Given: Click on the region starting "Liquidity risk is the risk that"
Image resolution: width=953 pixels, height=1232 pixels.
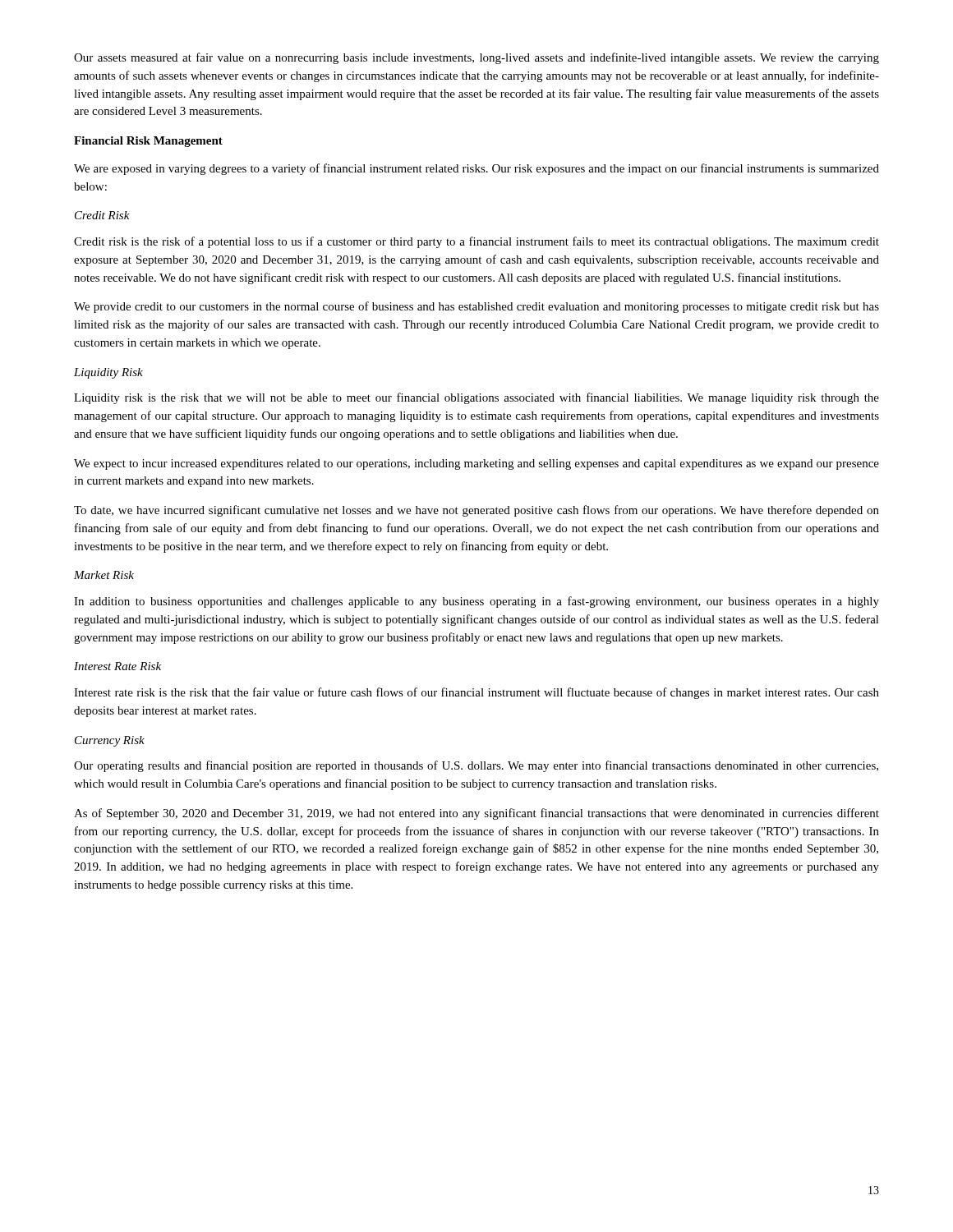Looking at the screenshot, I should (476, 416).
